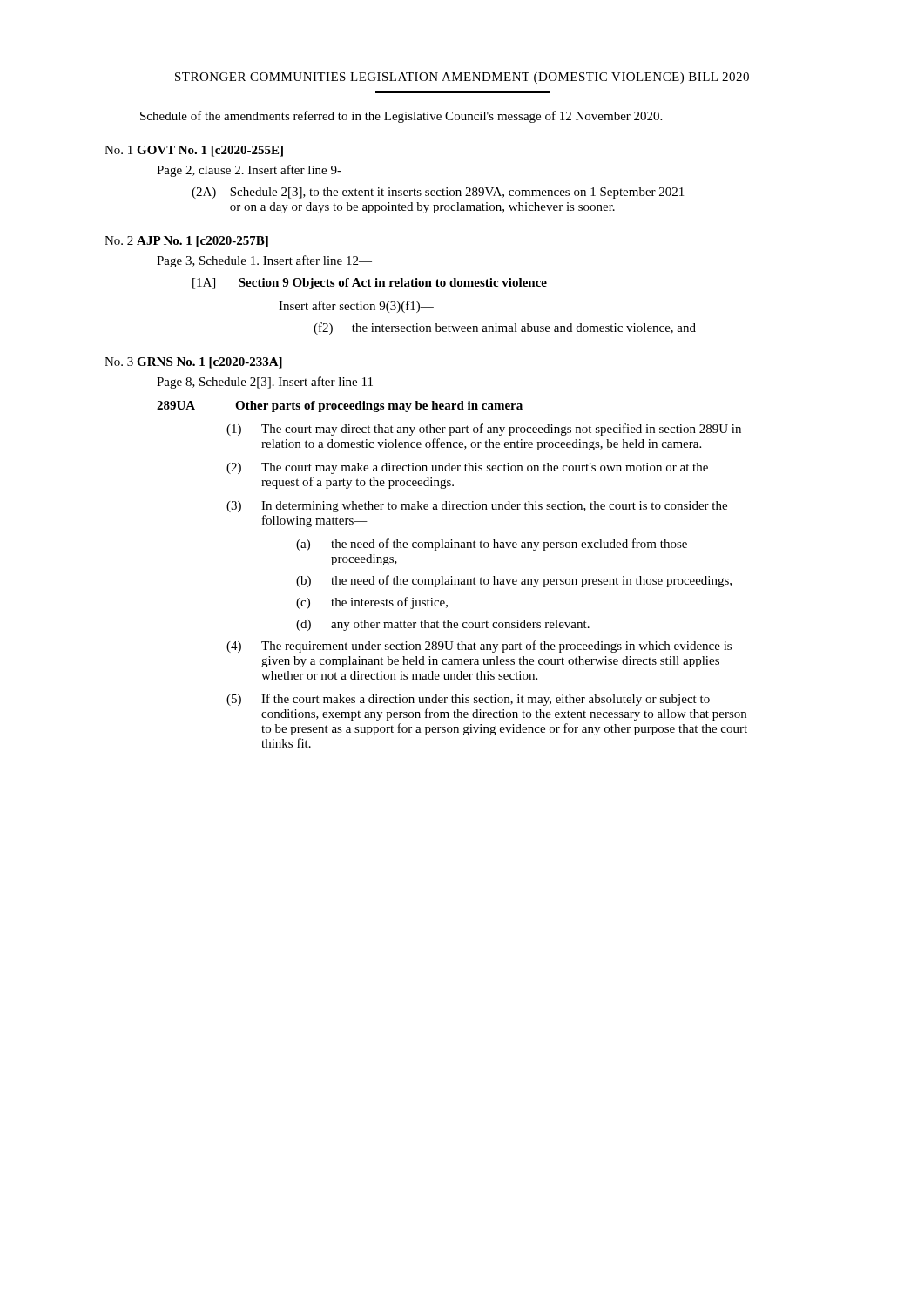924x1307 pixels.
Task: Select the list item that says "(a) the need of the complainant to have"
Action: coord(523,552)
